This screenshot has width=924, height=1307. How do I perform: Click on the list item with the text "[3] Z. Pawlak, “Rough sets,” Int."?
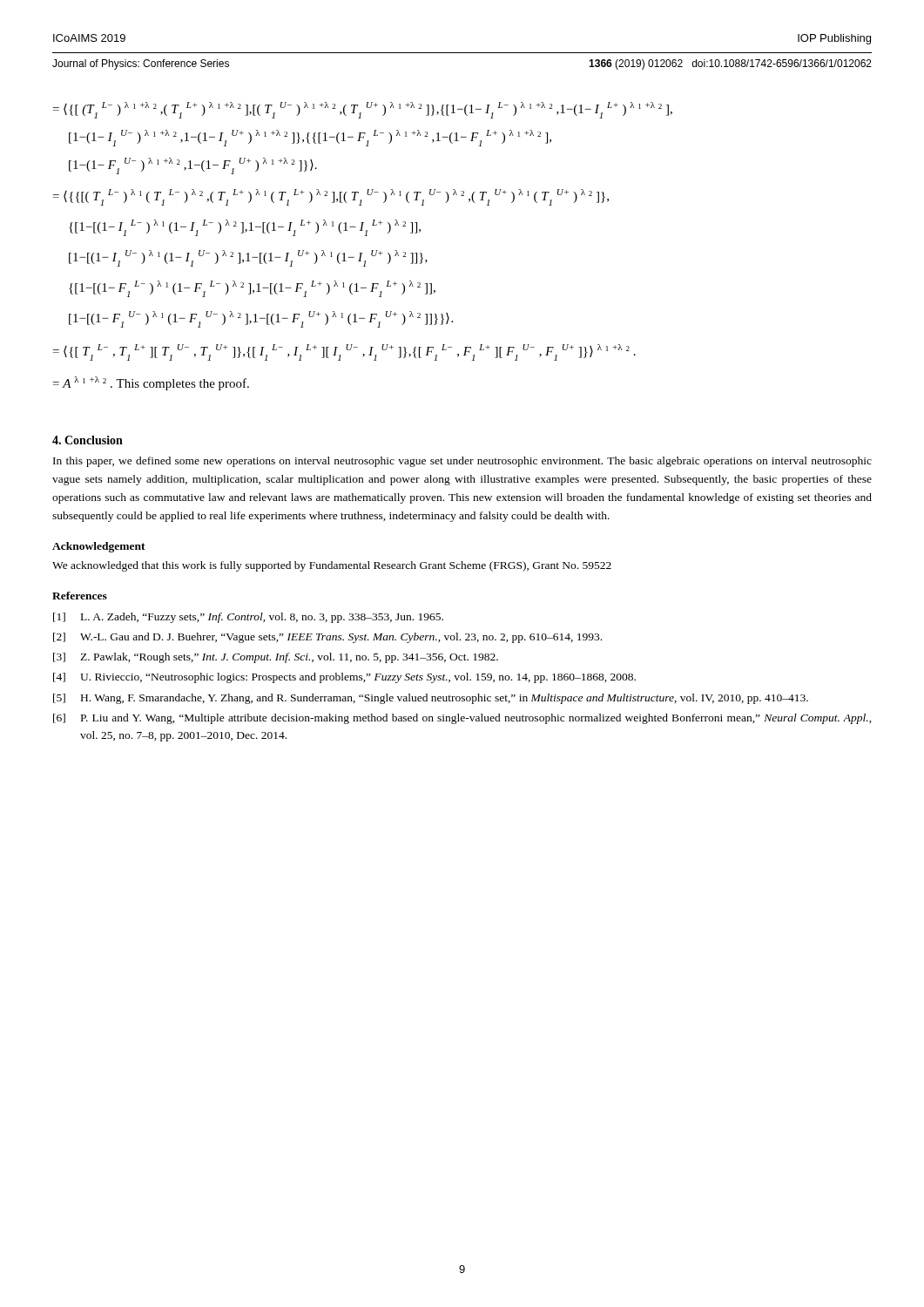point(275,657)
